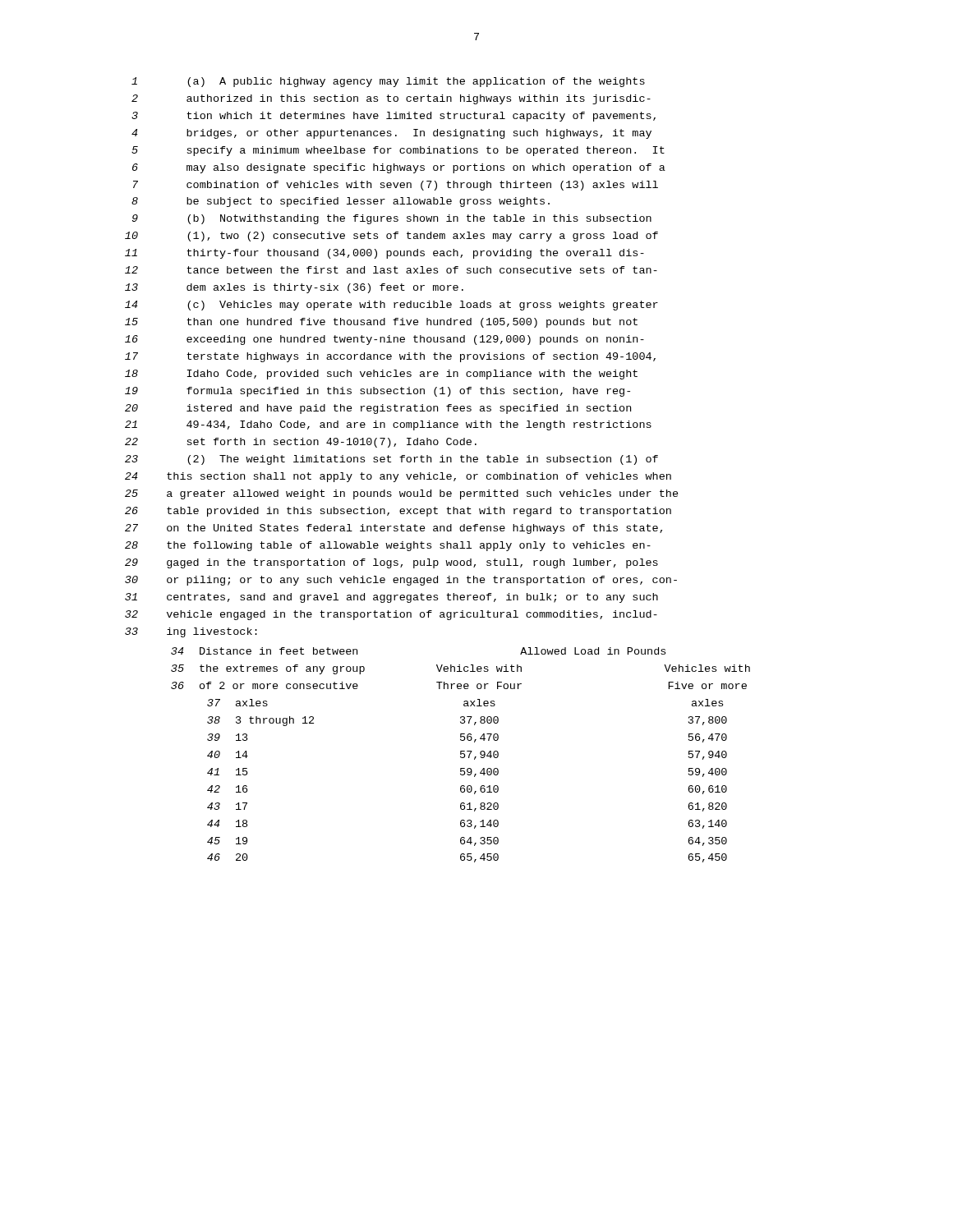
Task: Point to the block starting "9 (b) Notwithstanding the"
Action: tap(464, 254)
